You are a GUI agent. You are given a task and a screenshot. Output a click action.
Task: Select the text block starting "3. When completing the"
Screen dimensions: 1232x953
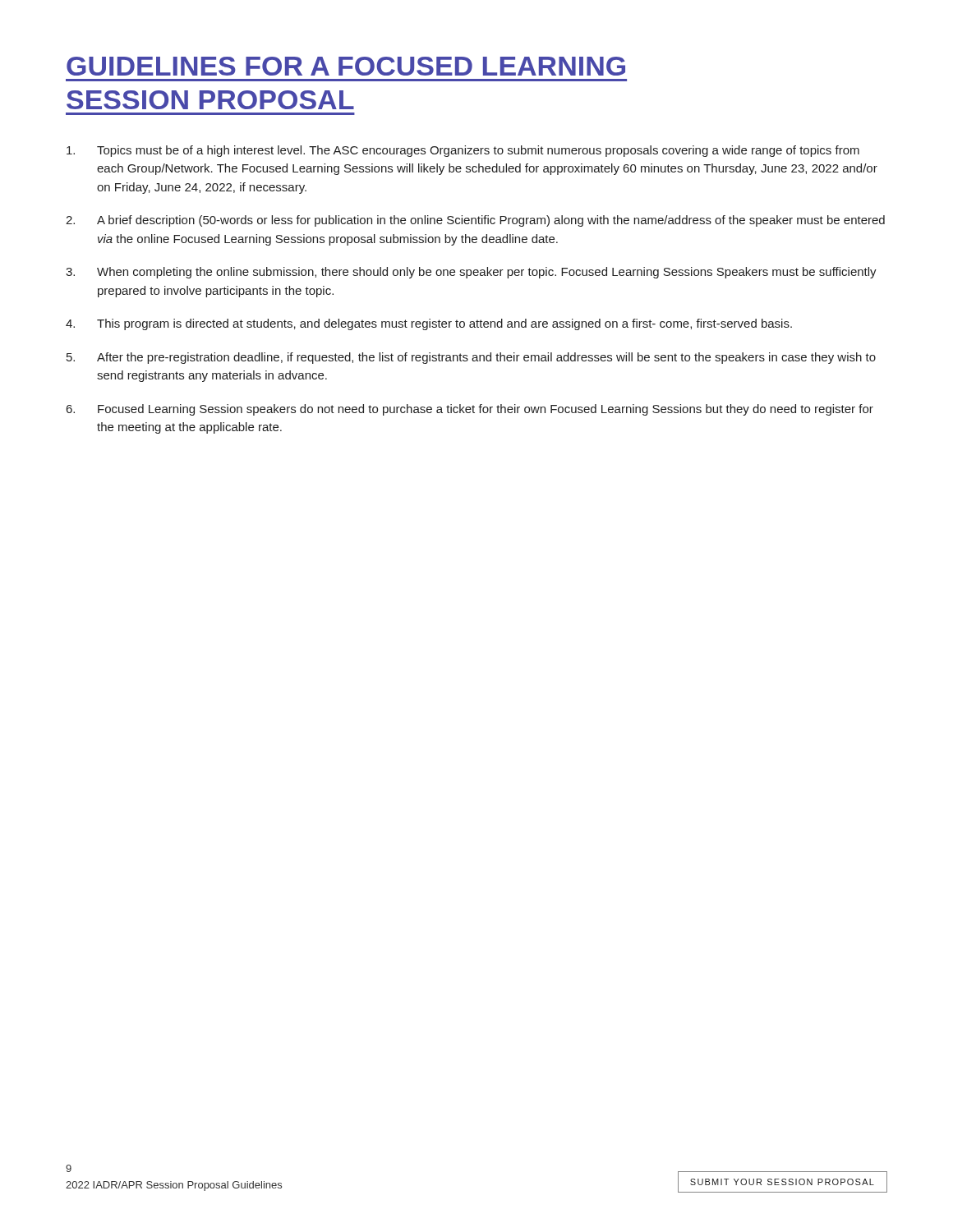(x=476, y=281)
